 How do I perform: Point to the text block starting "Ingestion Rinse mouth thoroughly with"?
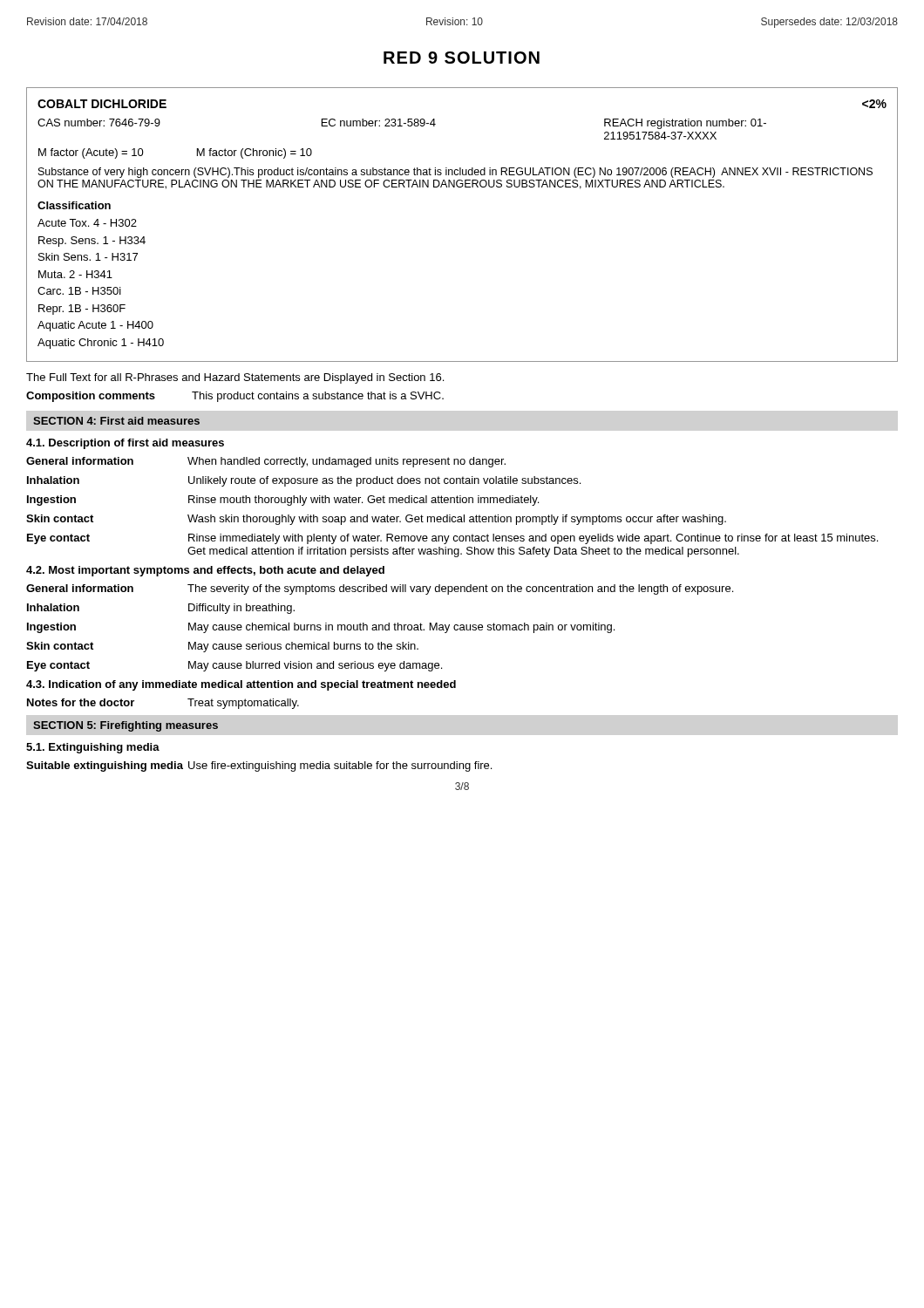[x=462, y=499]
